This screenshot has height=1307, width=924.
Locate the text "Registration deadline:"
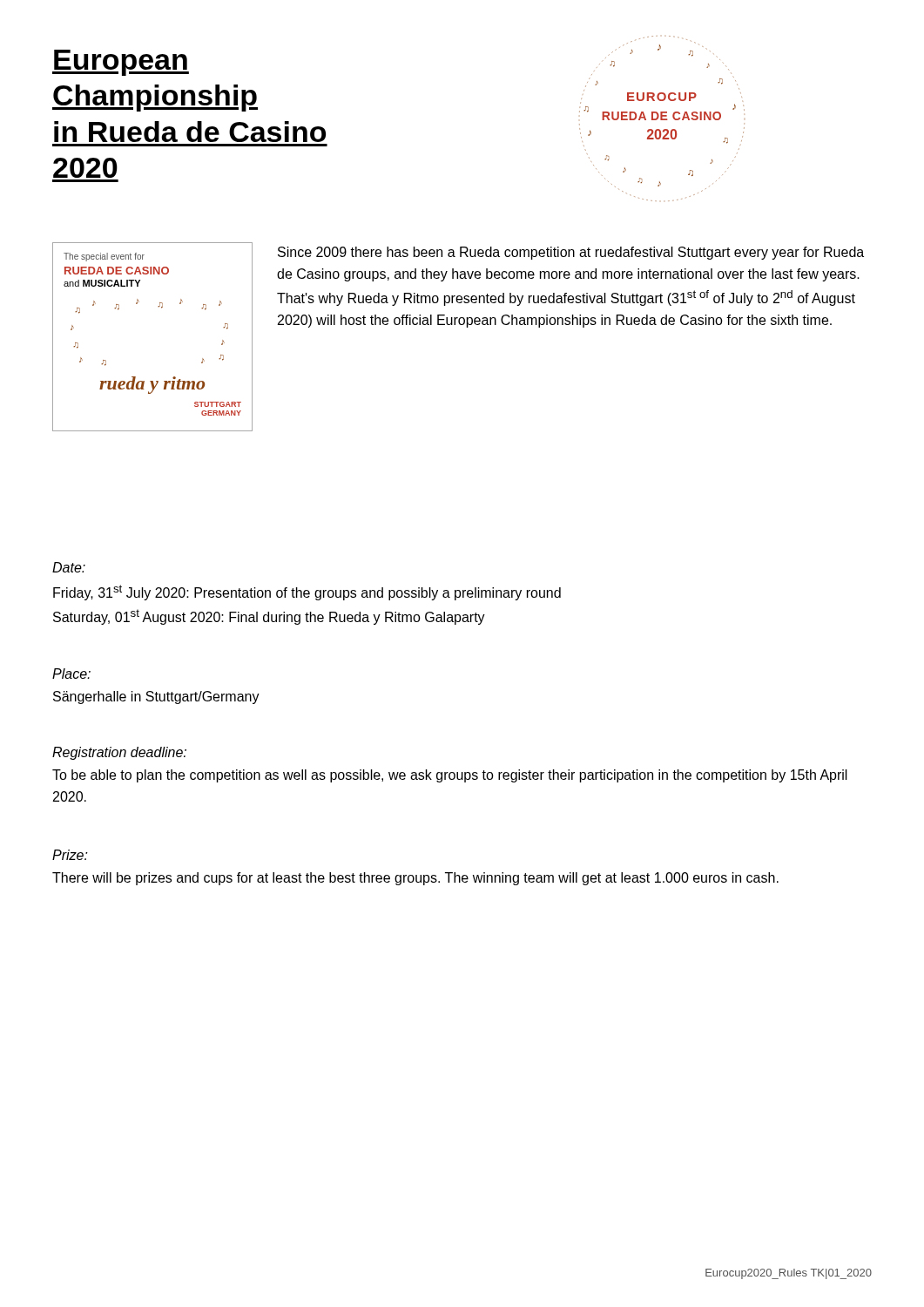120,752
